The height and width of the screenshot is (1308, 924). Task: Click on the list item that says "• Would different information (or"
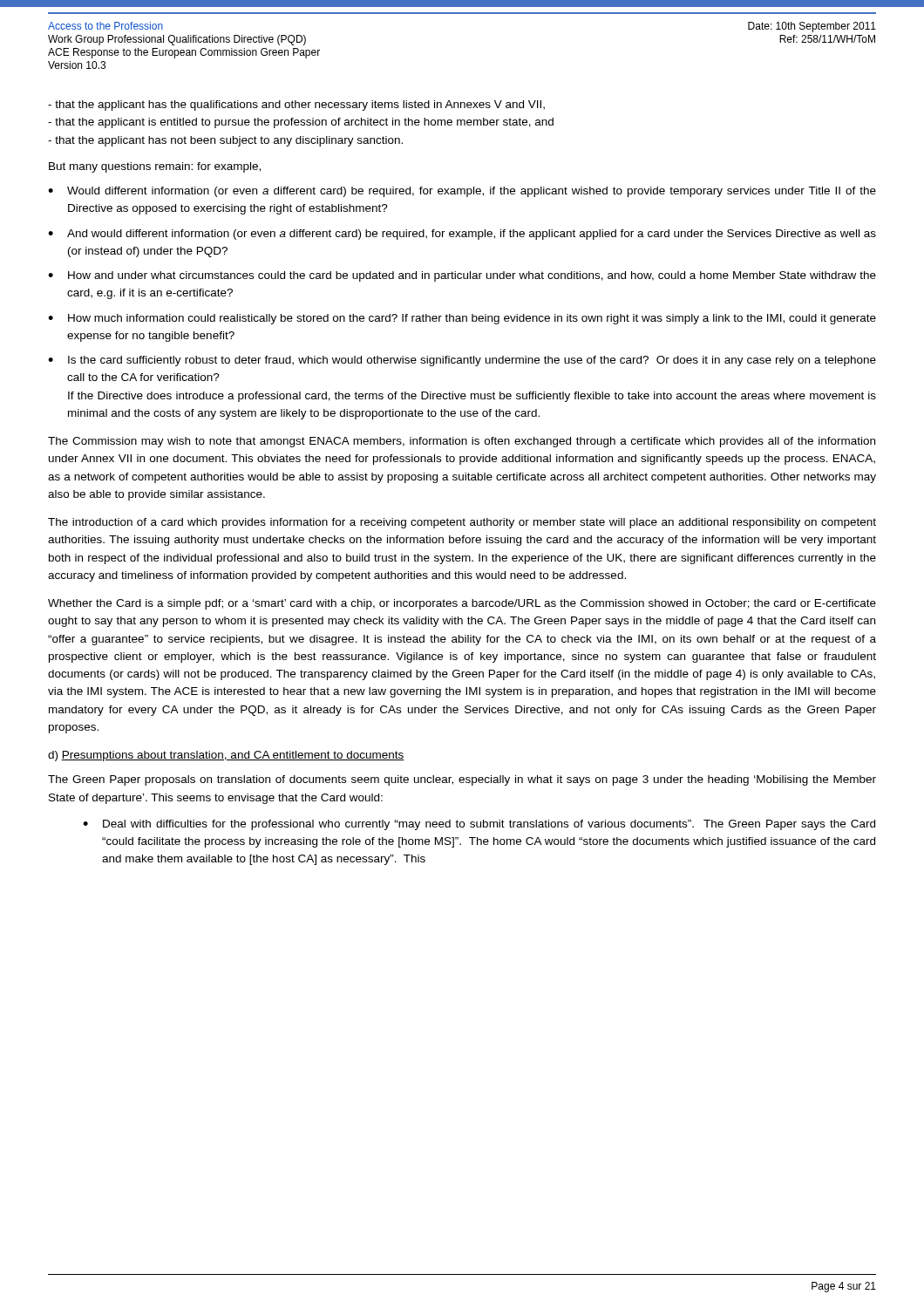pyautogui.click(x=462, y=200)
